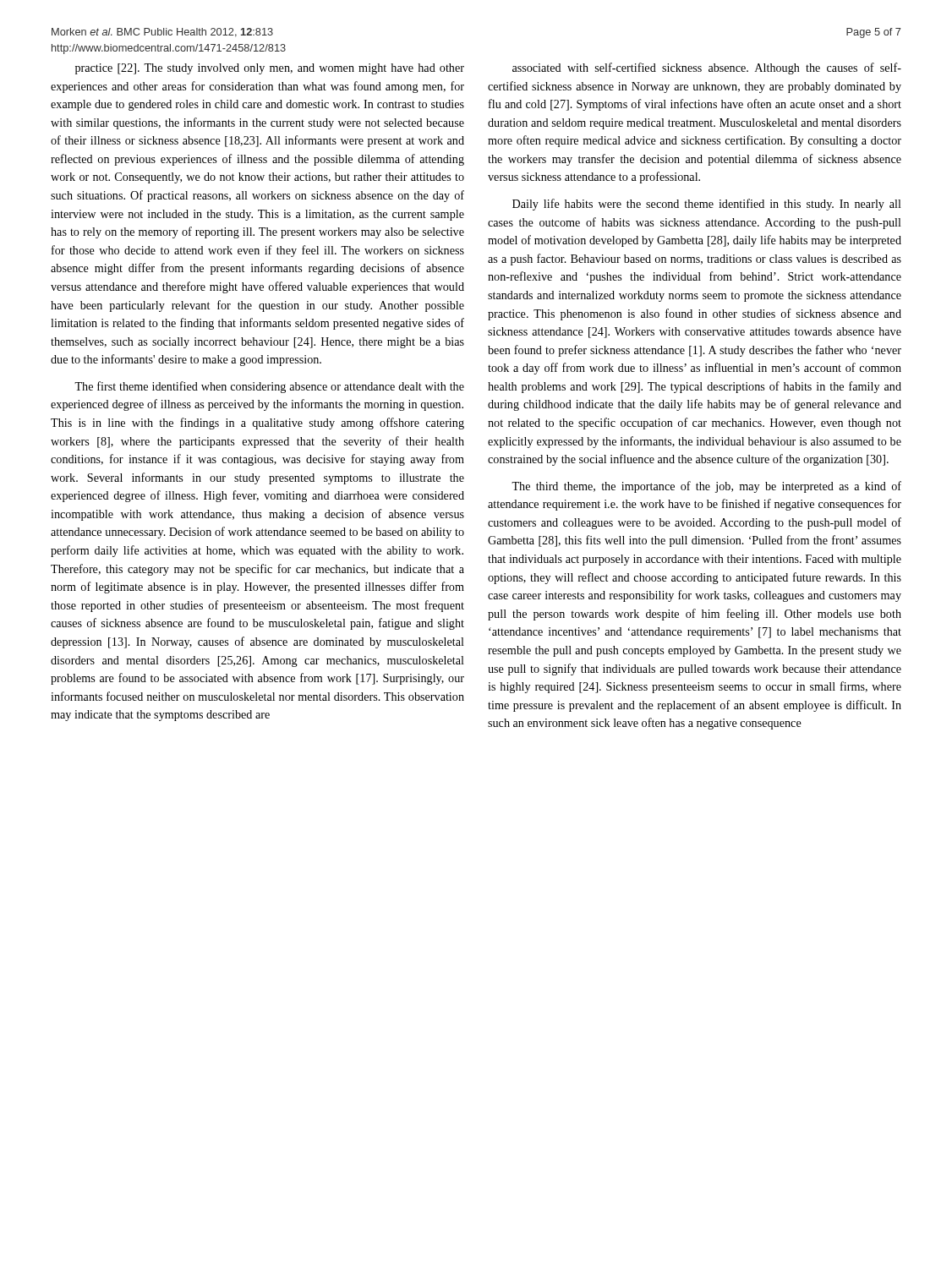Click on the text block containing "practice [22]. The"
The width and height of the screenshot is (952, 1268).
point(257,392)
